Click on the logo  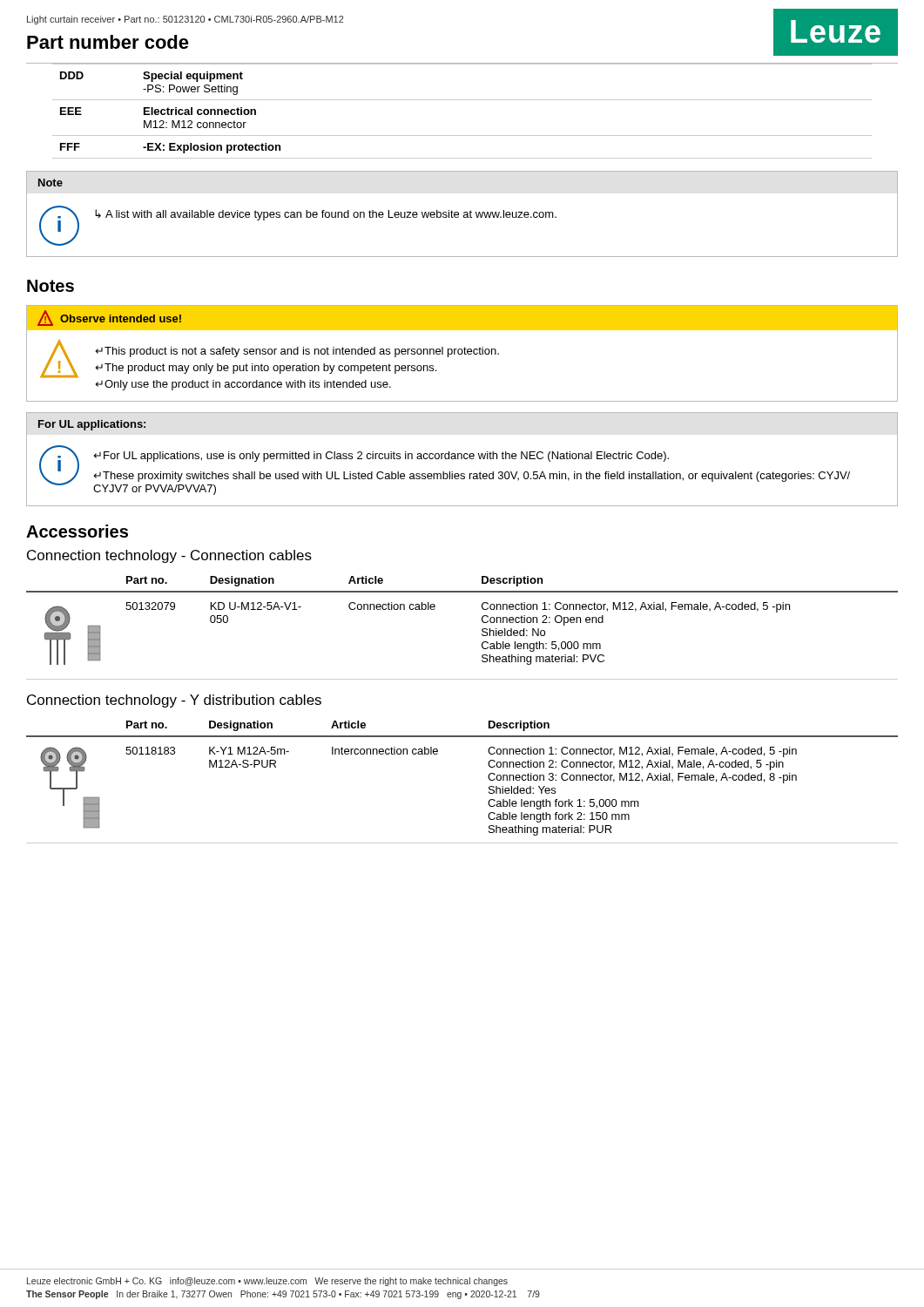[x=836, y=32]
